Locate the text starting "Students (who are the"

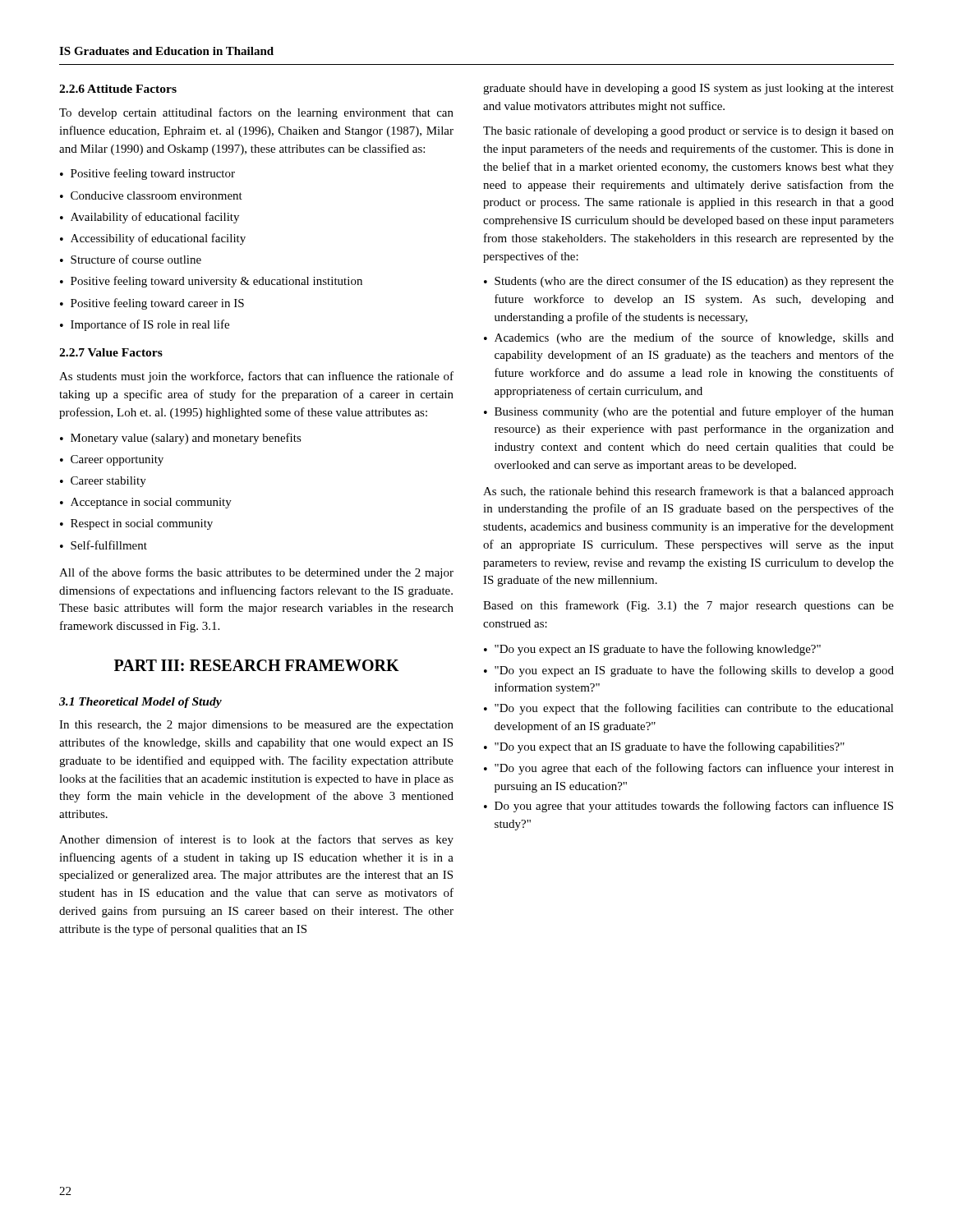694,299
